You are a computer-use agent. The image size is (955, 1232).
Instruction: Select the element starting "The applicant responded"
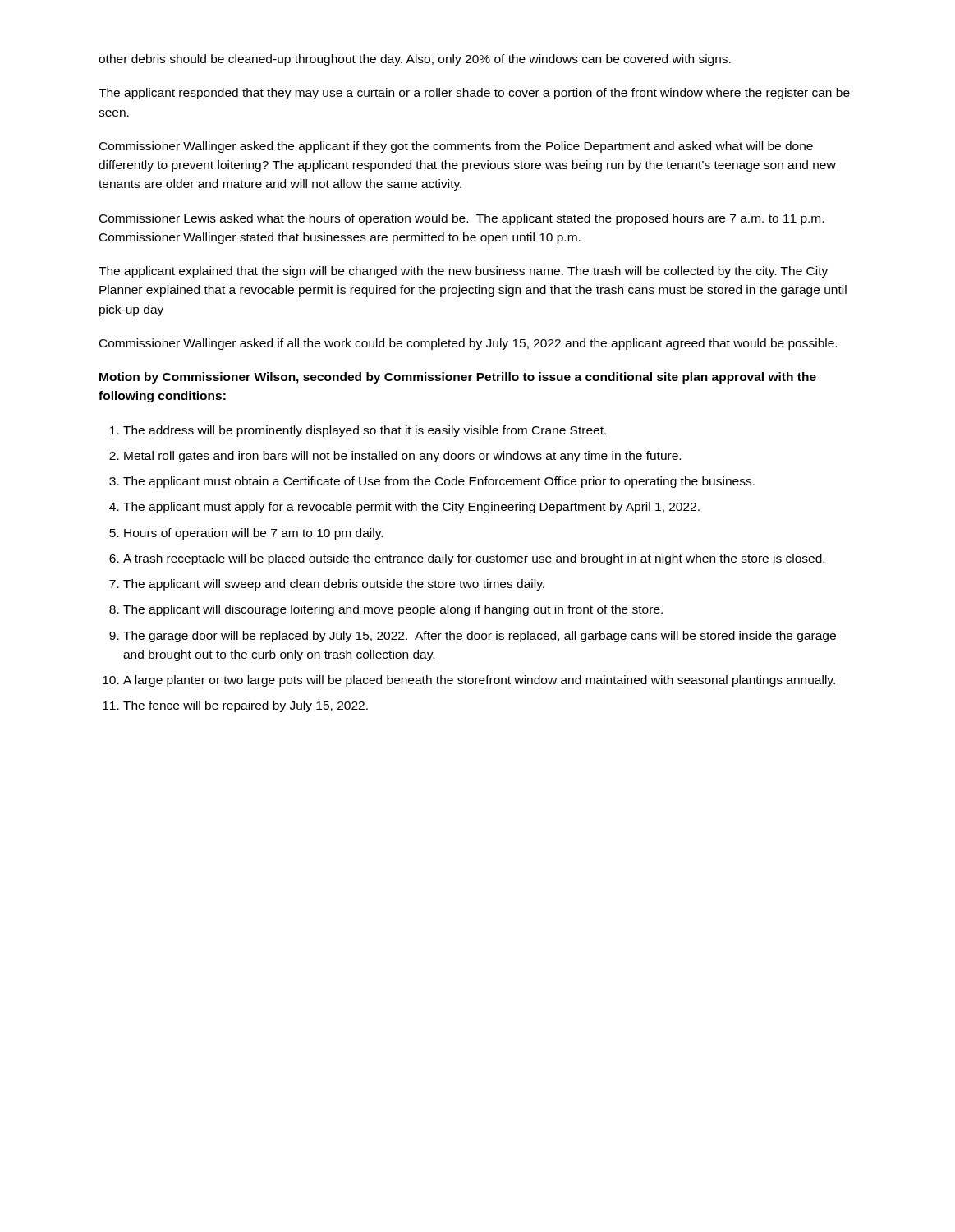pyautogui.click(x=474, y=102)
